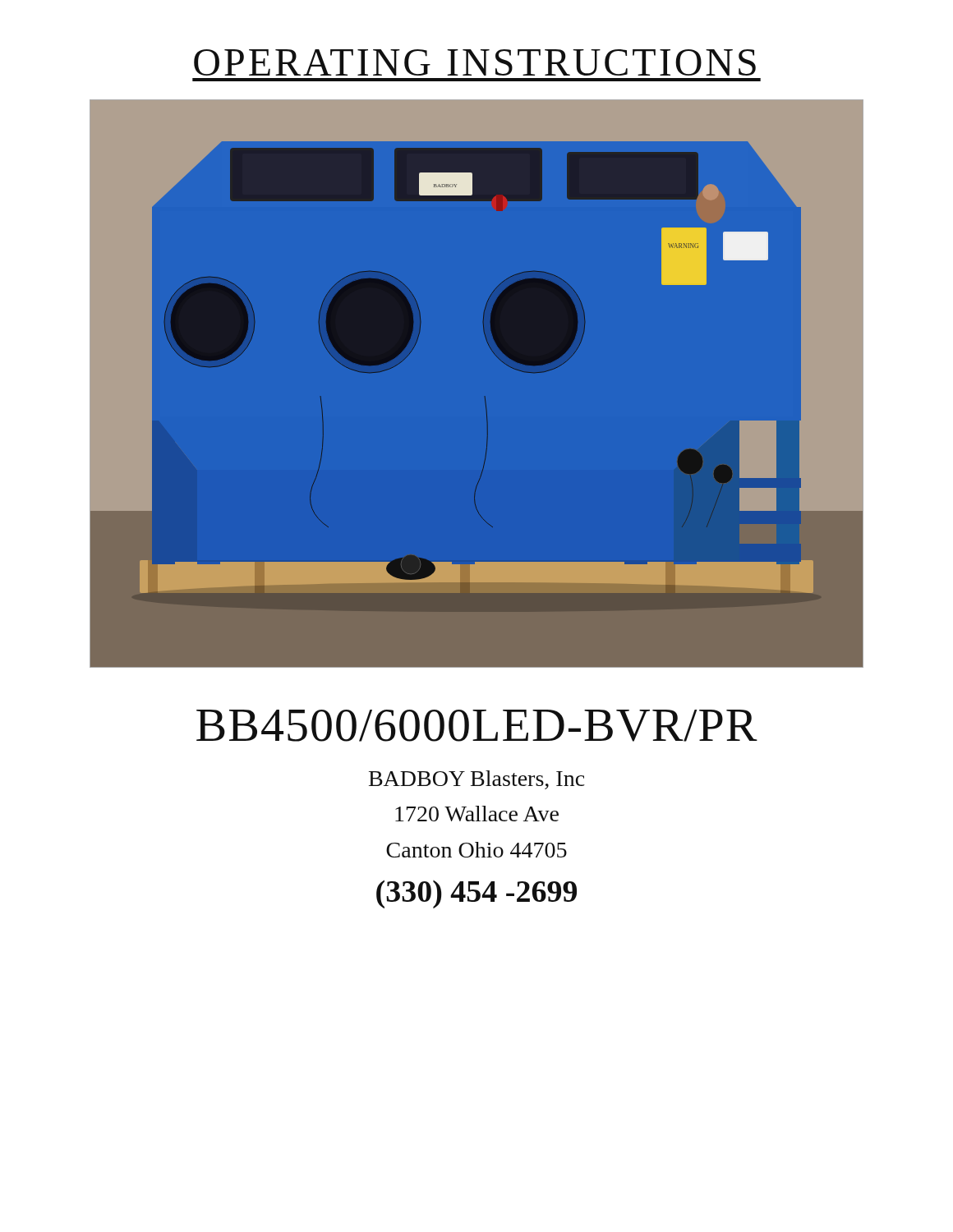Click a photo
Viewport: 953px width, 1232px height.
tap(476, 384)
